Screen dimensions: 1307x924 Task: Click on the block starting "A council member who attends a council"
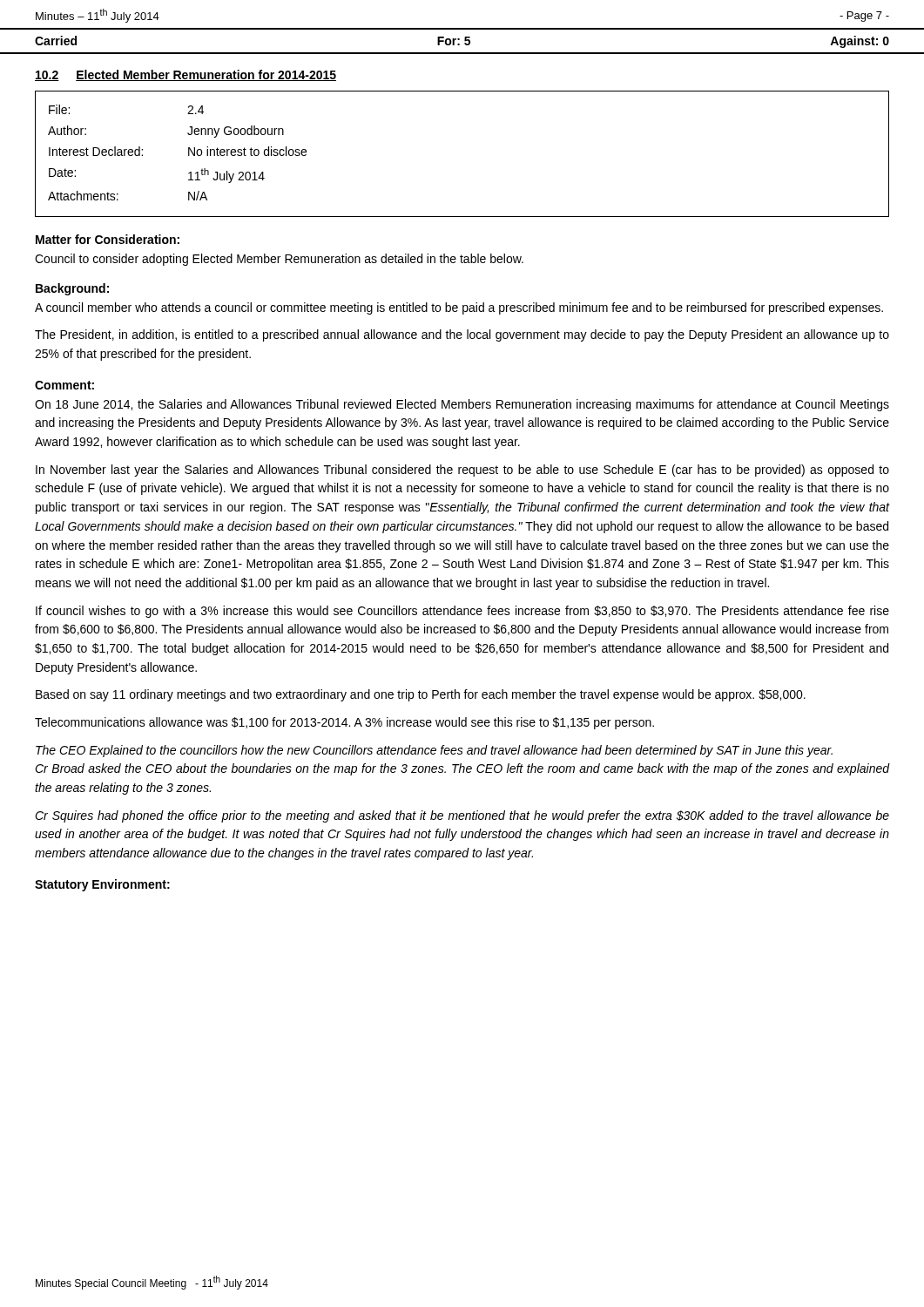(459, 307)
